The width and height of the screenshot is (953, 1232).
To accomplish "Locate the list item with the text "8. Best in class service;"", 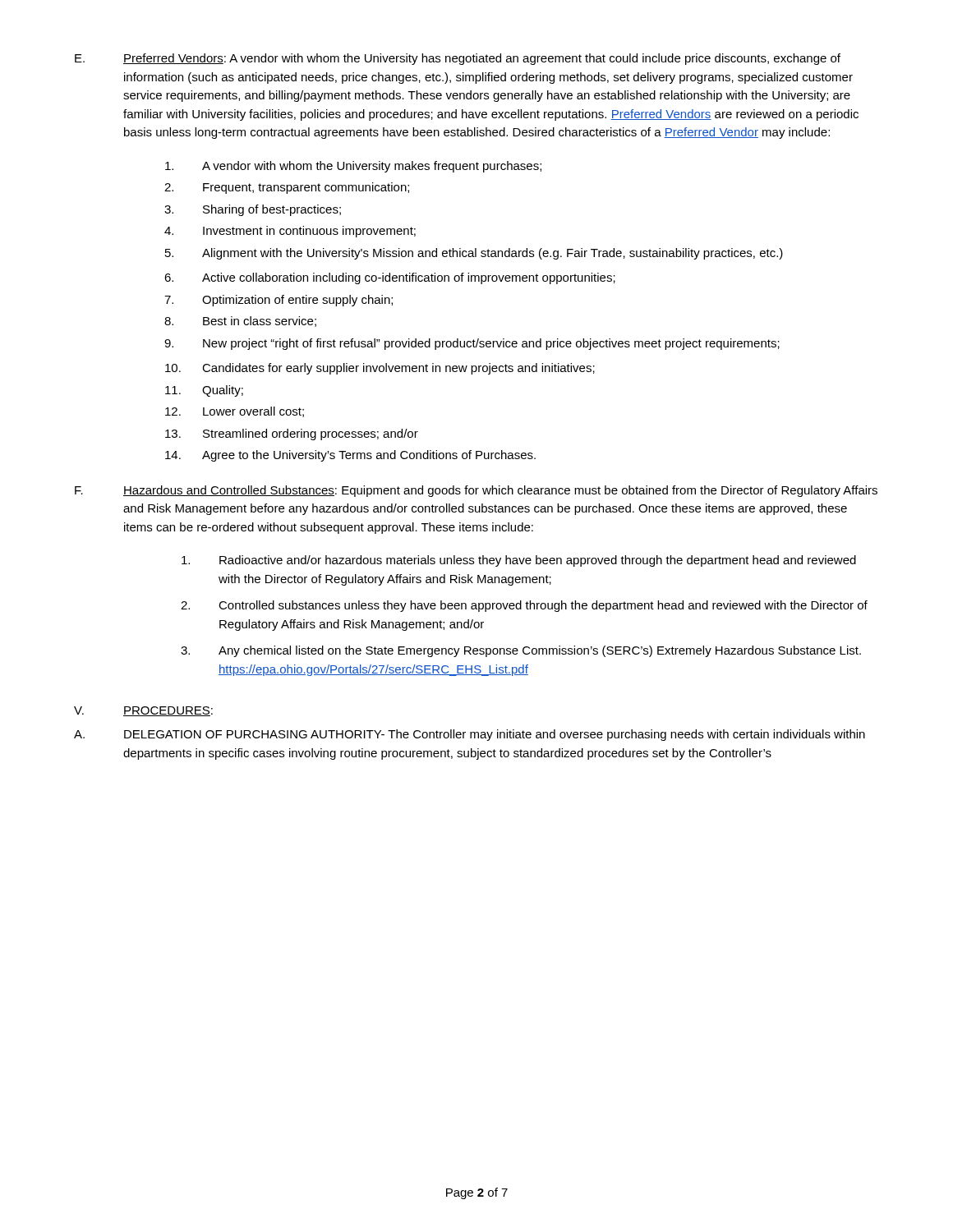I will pyautogui.click(x=240, y=322).
